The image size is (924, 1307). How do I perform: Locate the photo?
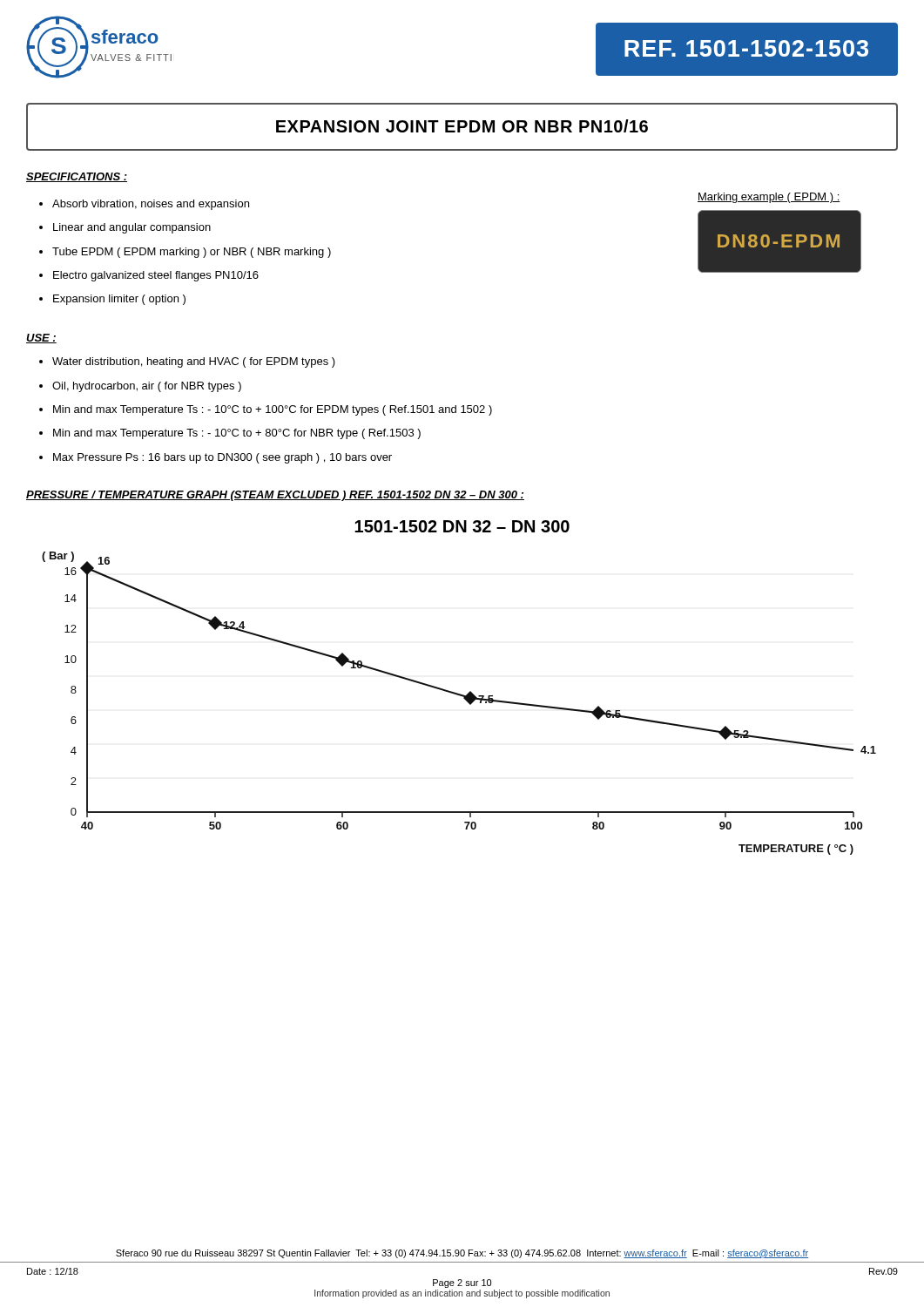pos(779,241)
